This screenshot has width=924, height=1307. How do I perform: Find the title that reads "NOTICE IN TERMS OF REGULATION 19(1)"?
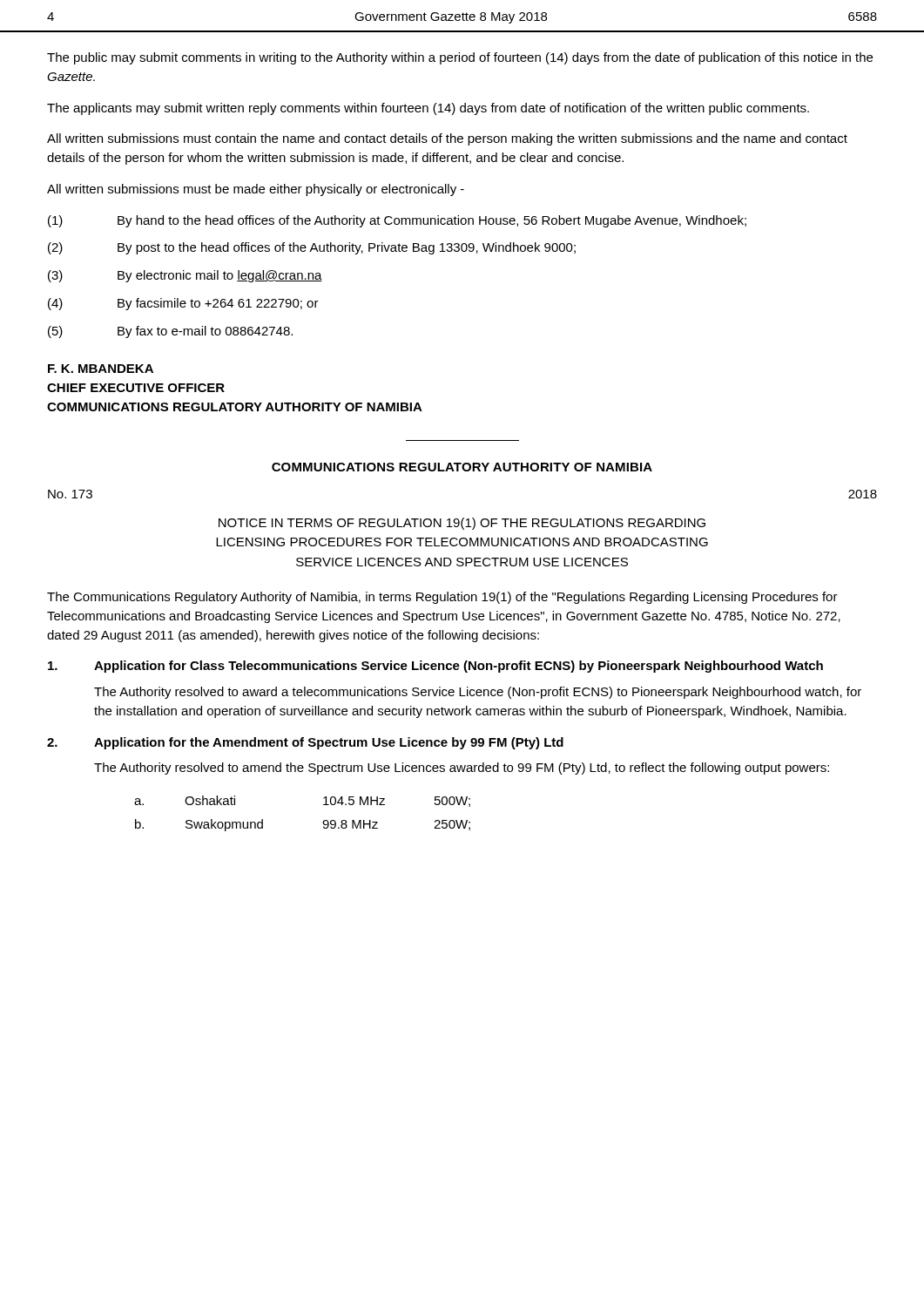pyautogui.click(x=462, y=542)
